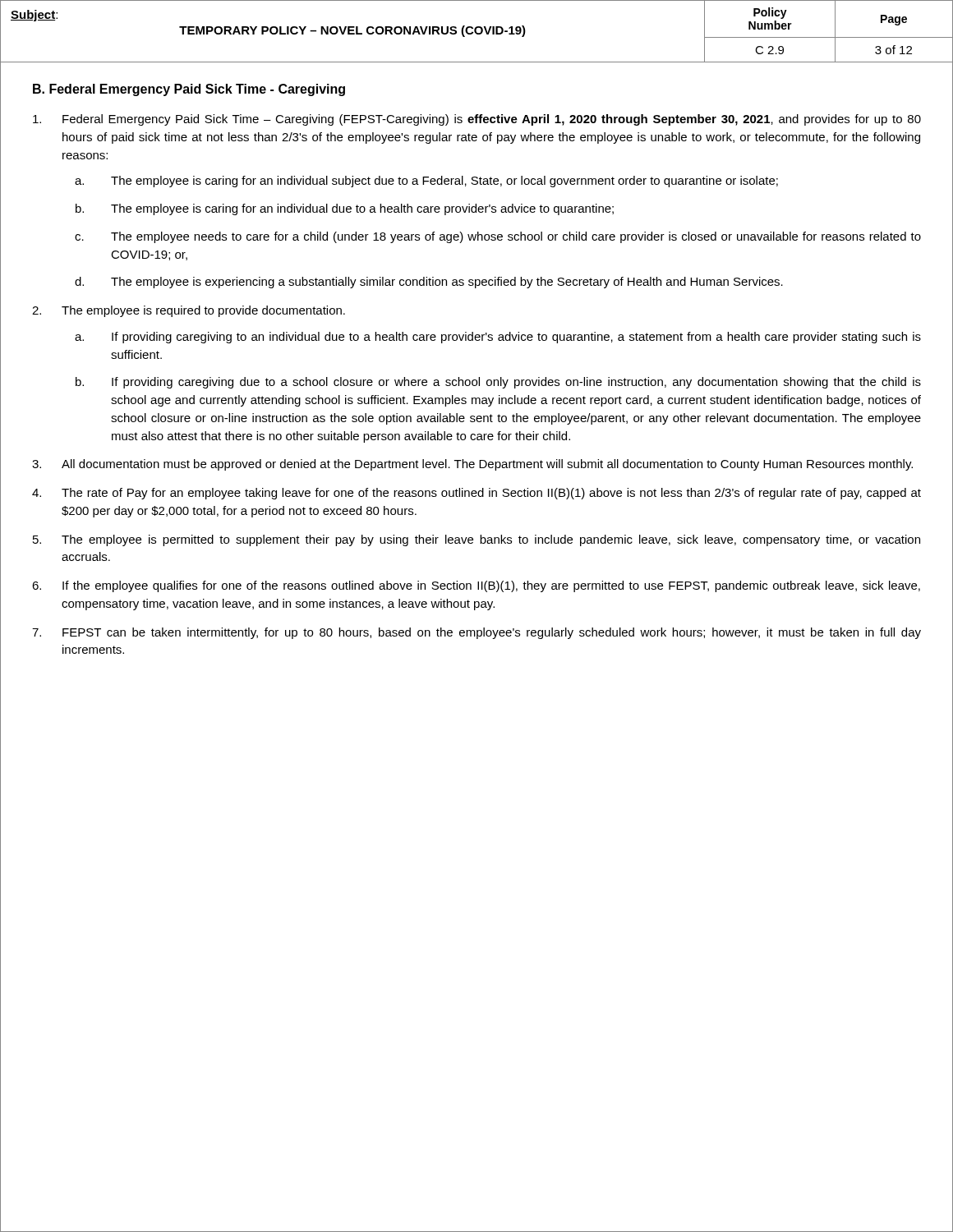
Task: Find the element starting "b. If providing caregiving due to"
Action: [498, 409]
